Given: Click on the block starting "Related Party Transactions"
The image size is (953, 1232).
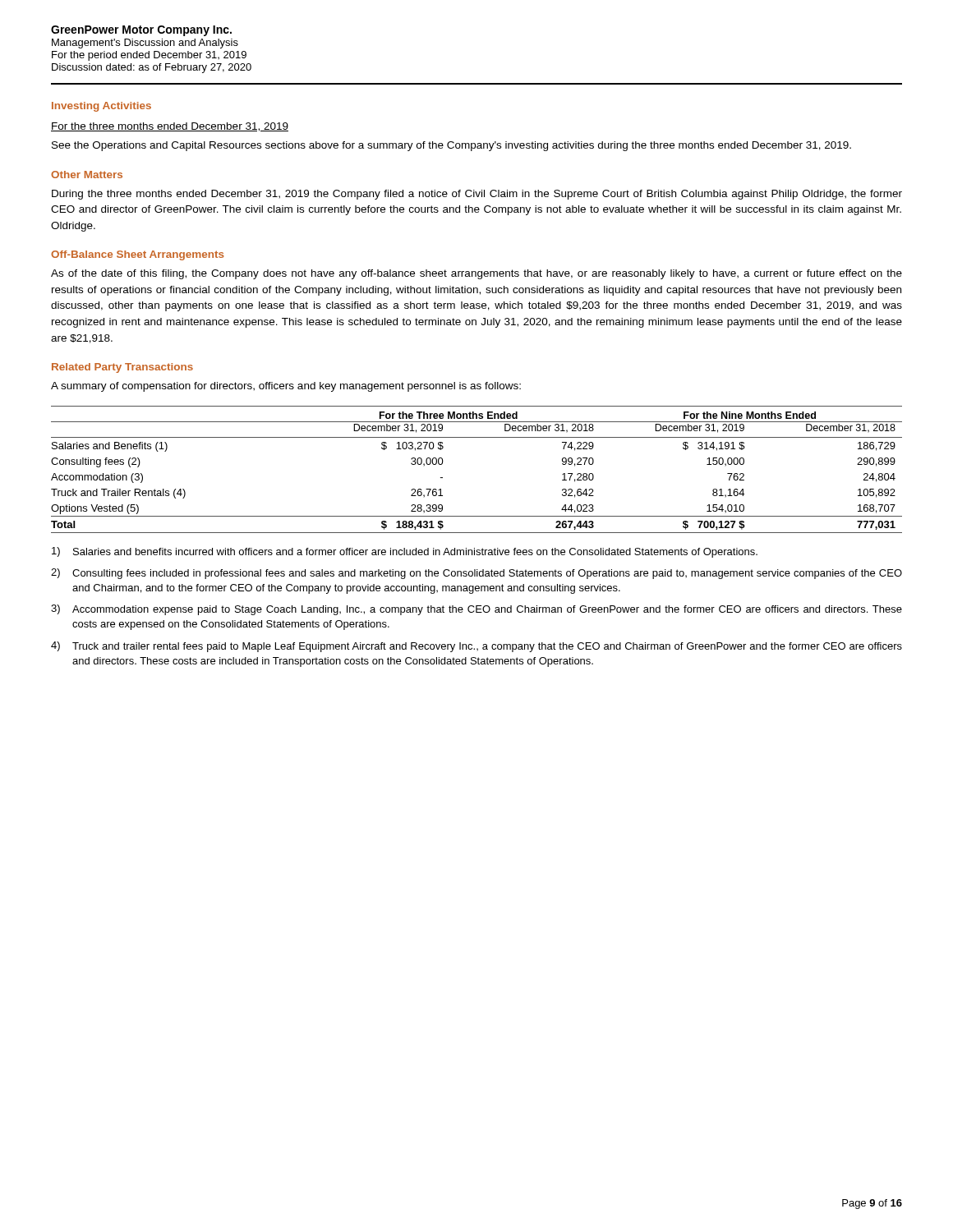Looking at the screenshot, I should point(122,367).
